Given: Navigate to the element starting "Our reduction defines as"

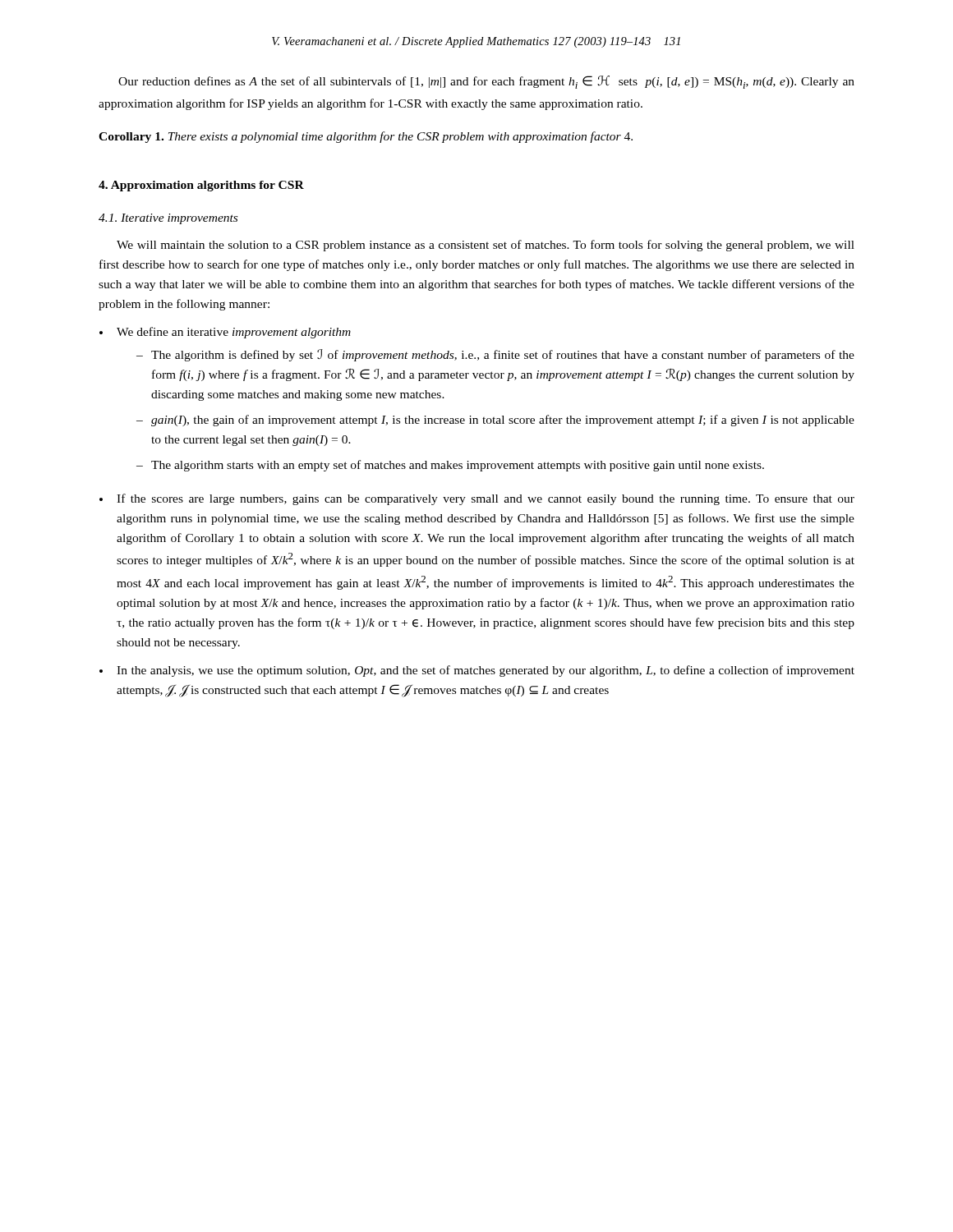Looking at the screenshot, I should [476, 92].
